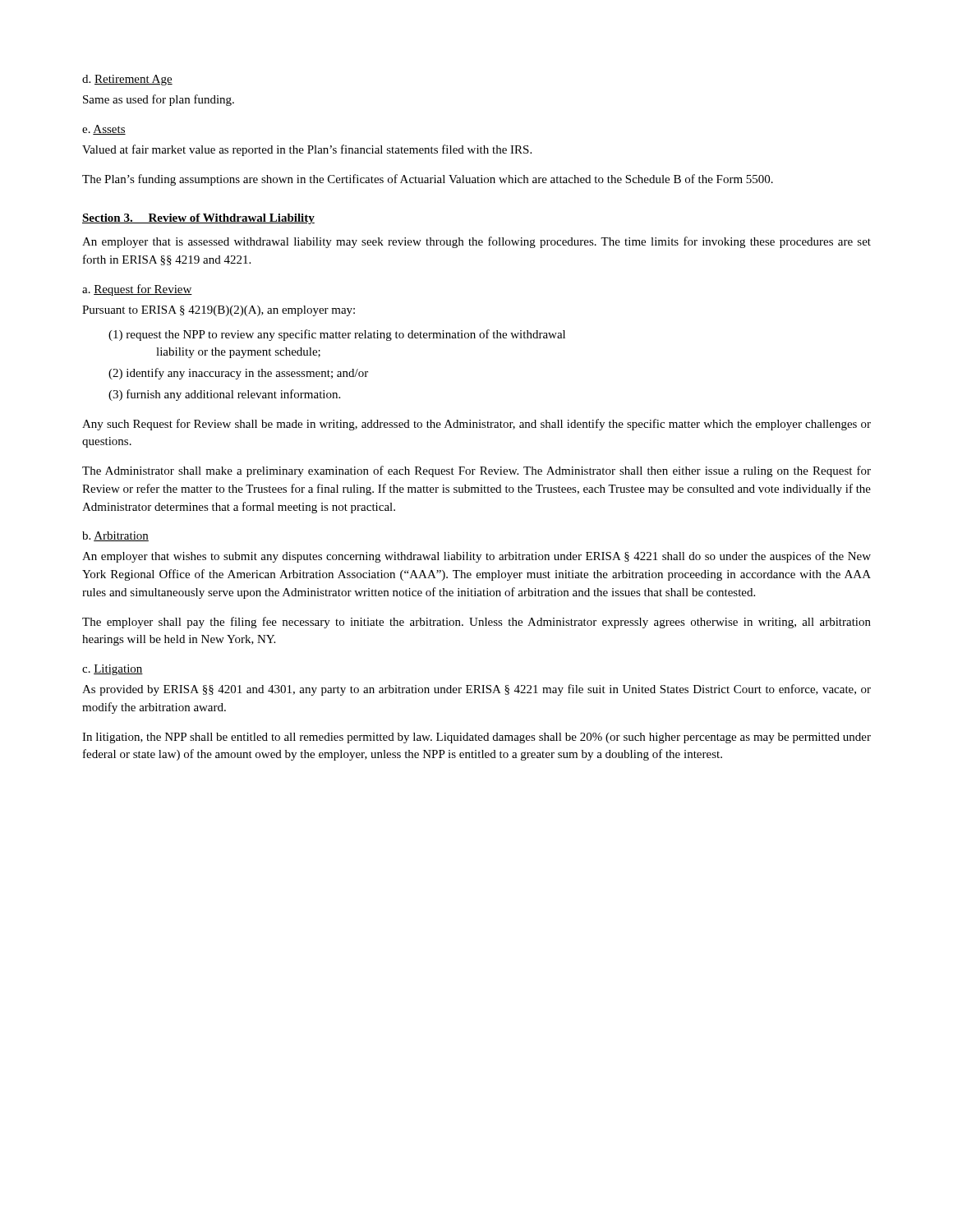Click the passage that begins "In litigation, the"
This screenshot has width=953, height=1232.
coord(476,746)
